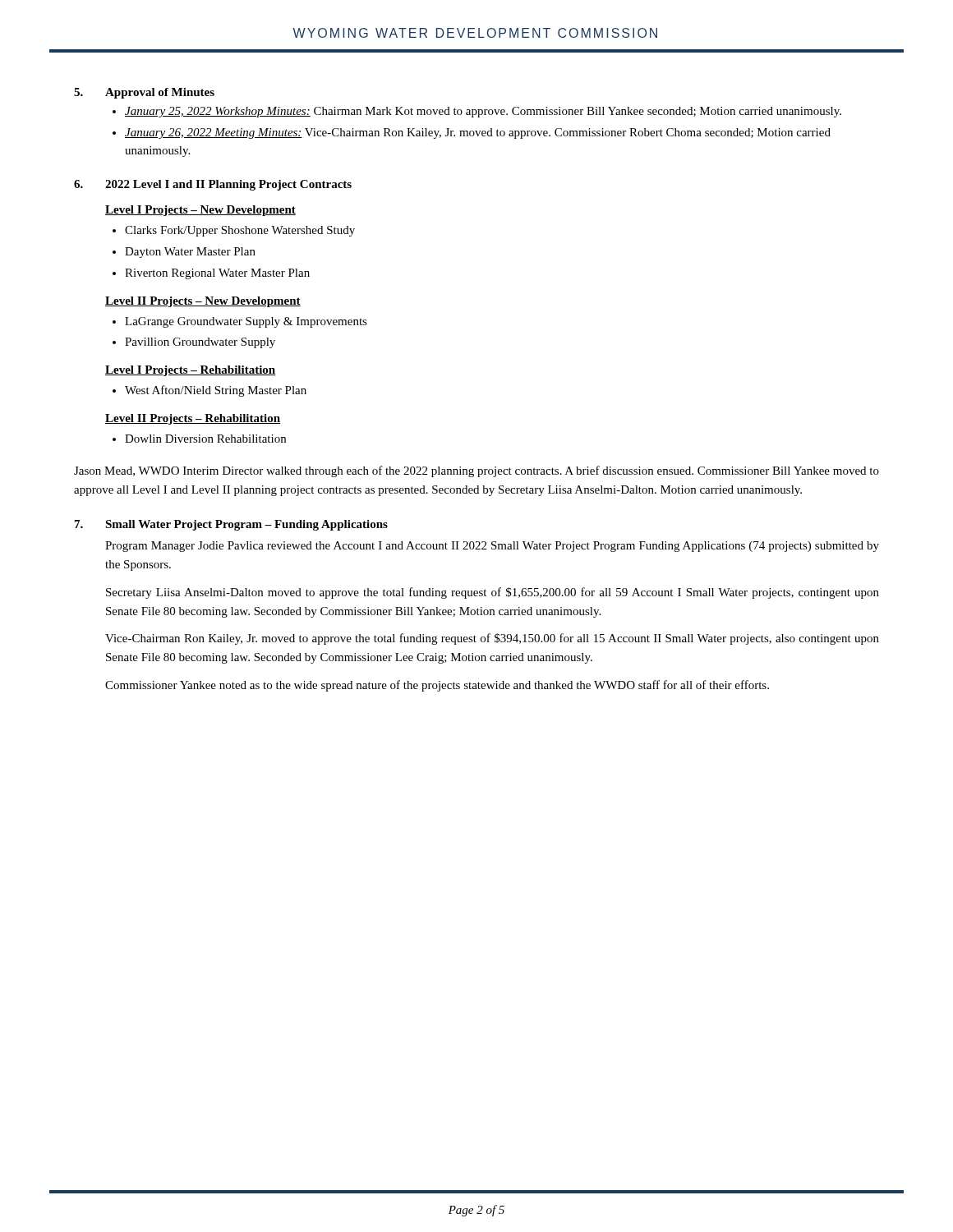
Task: Find the list item containing "Clarks Fork/Upper Shoshone Watershed Study"
Action: pos(240,230)
